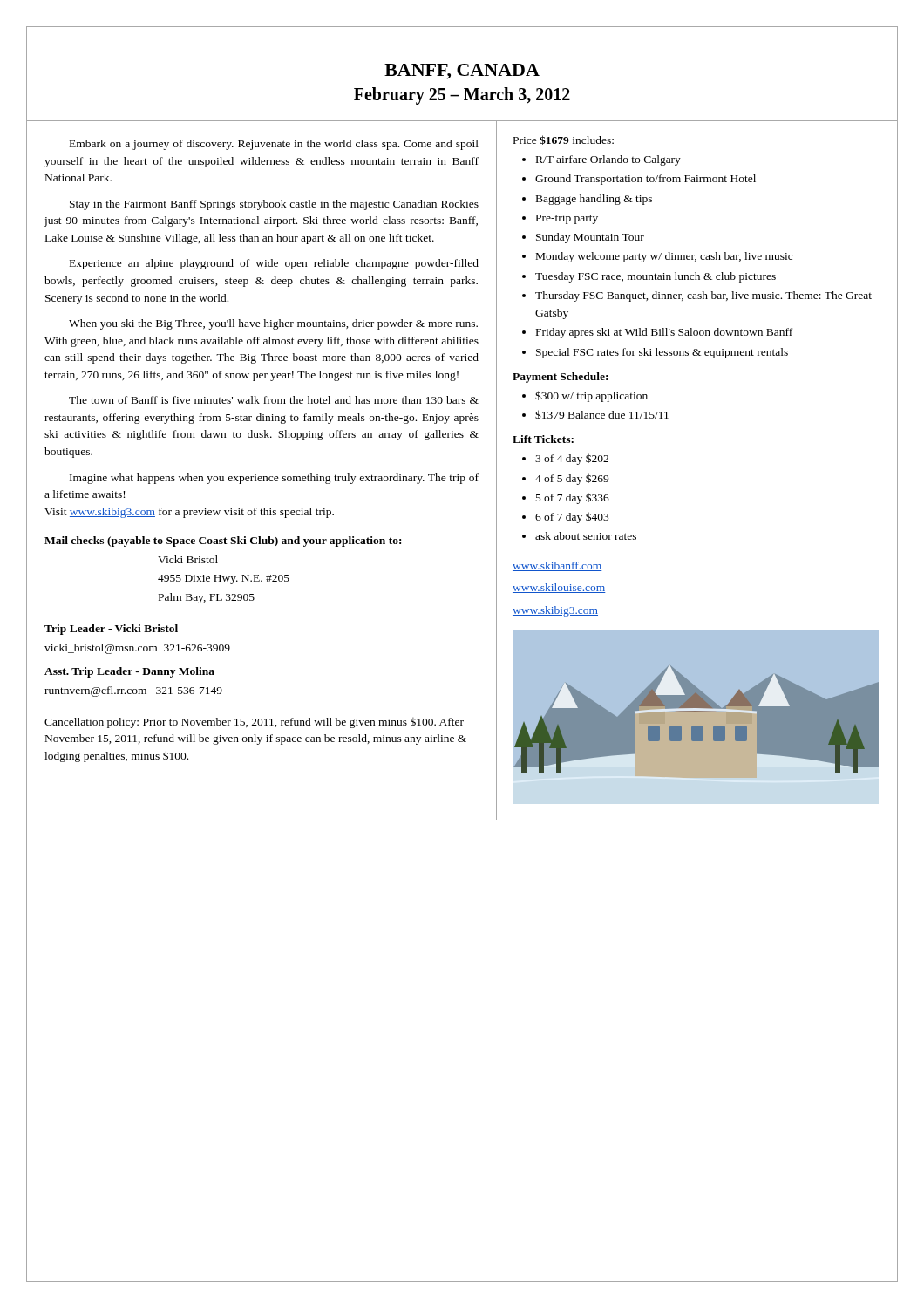Point to the block beginning "Embark on a journey of discovery. Rejuvenate"
Screen dimensions: 1308x924
(x=261, y=161)
